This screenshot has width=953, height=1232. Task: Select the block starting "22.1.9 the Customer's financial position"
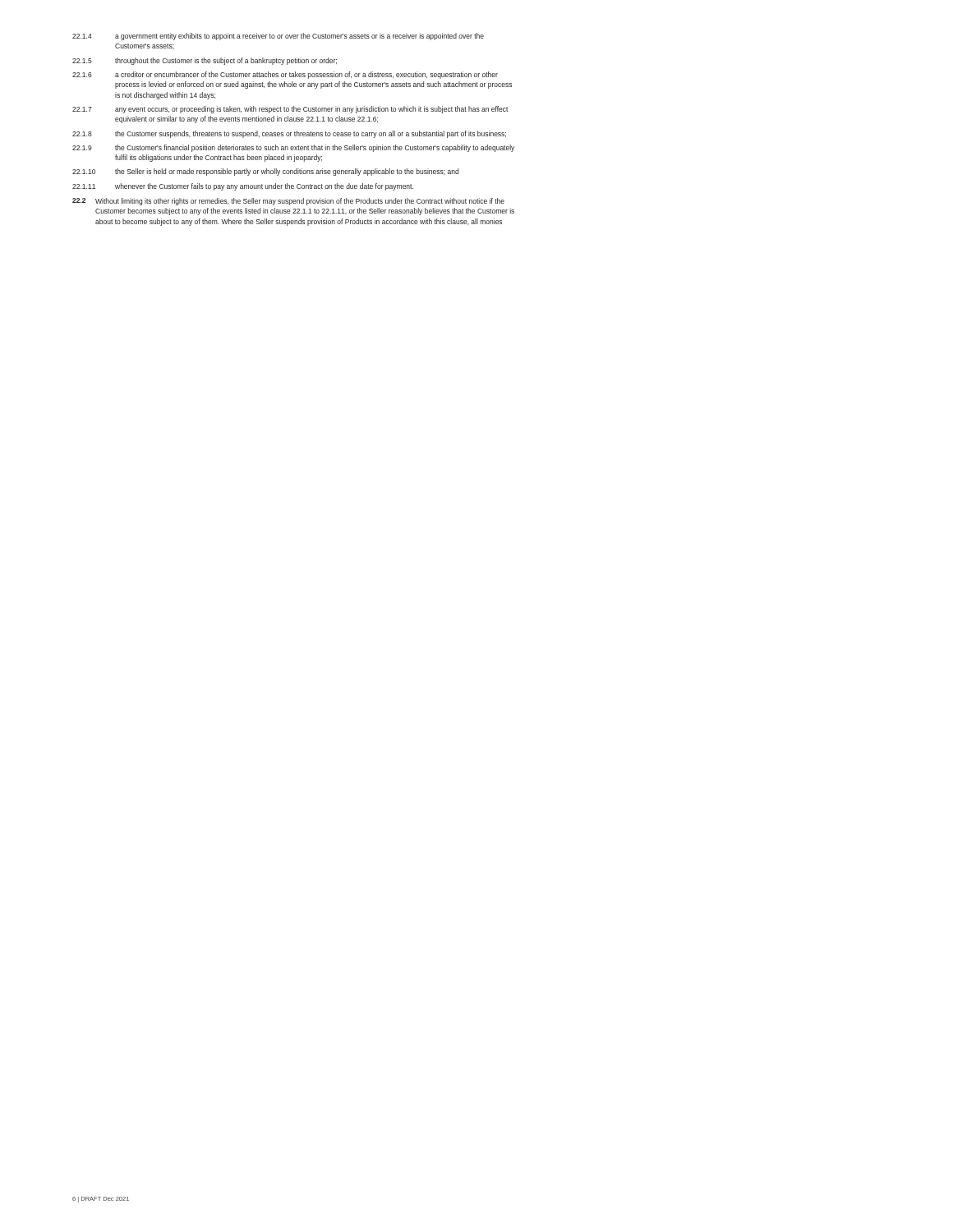click(294, 153)
